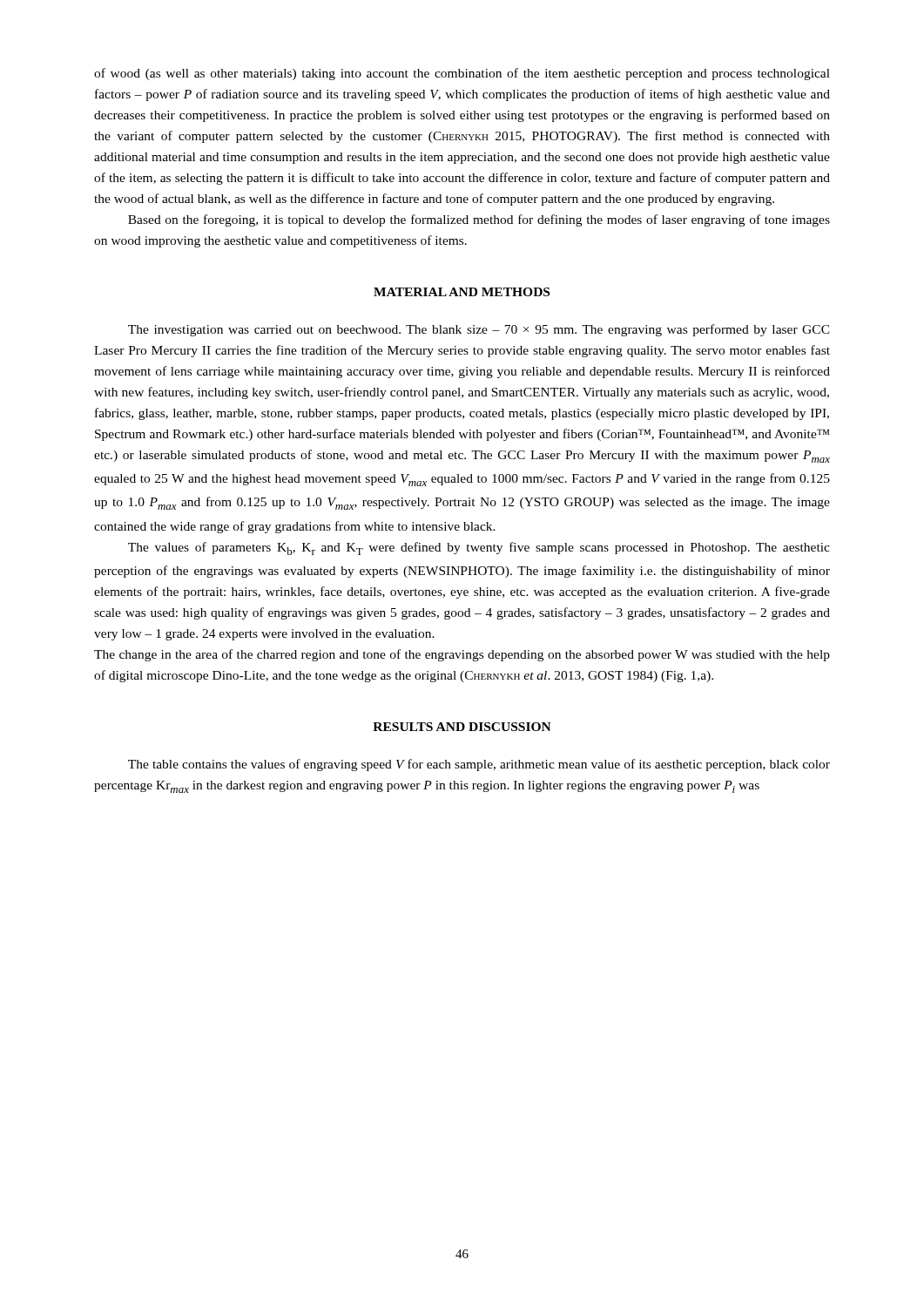Viewport: 924px width, 1307px height.
Task: Navigate to the passage starting "MATERIAL AND METHODS"
Action: (462, 292)
